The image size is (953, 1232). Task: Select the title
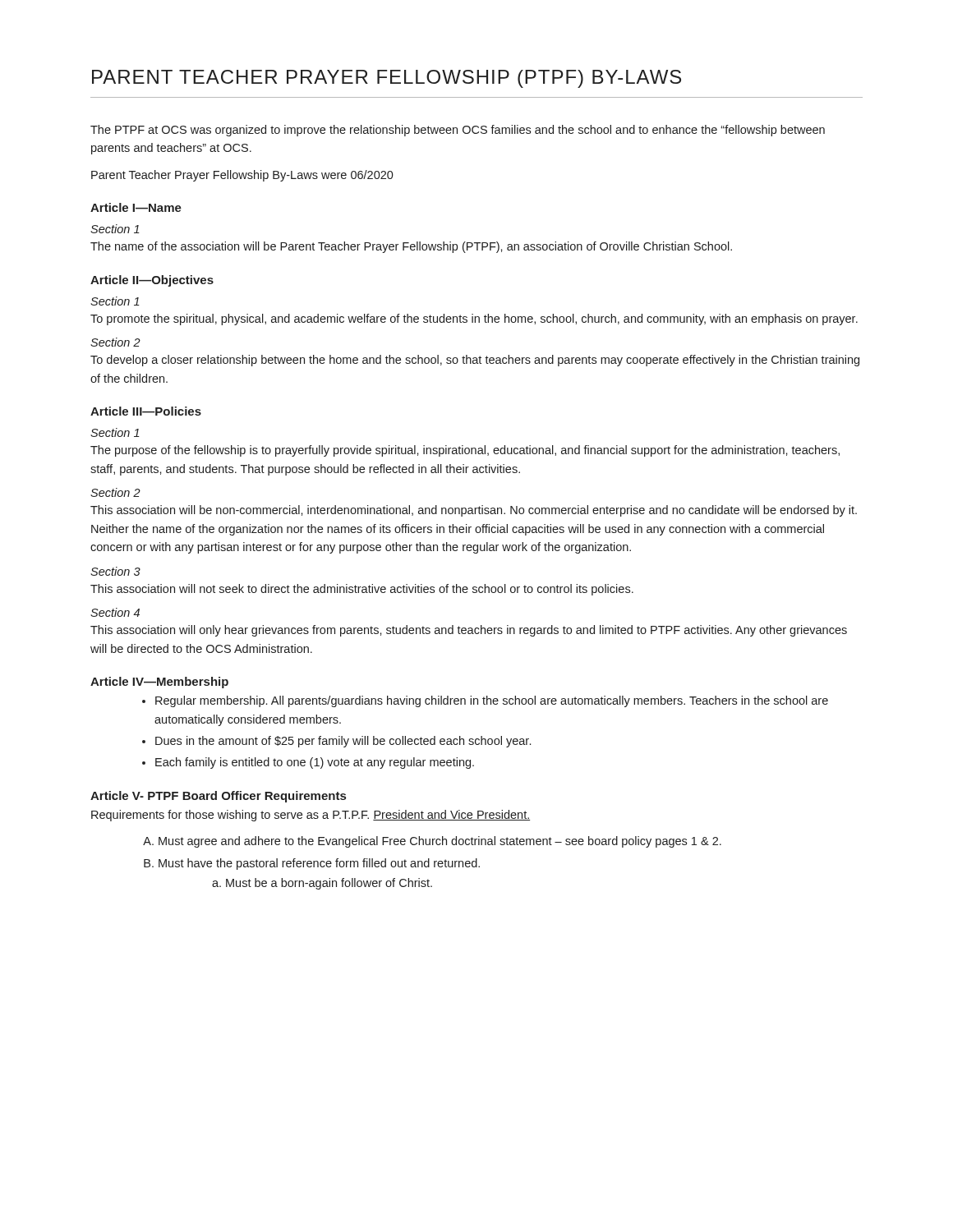pyautogui.click(x=387, y=77)
